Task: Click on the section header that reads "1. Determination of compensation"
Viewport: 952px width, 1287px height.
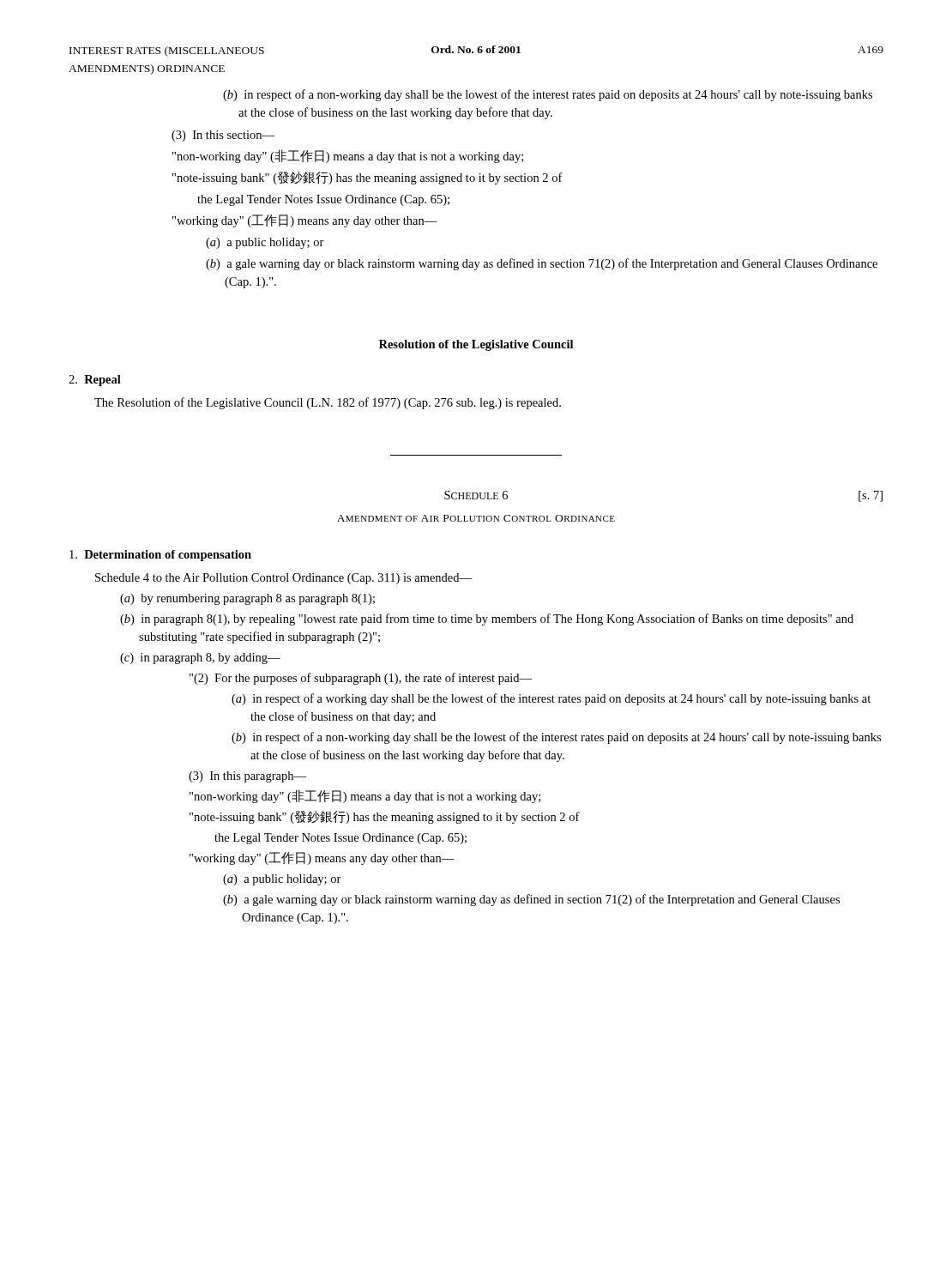Action: click(x=160, y=554)
